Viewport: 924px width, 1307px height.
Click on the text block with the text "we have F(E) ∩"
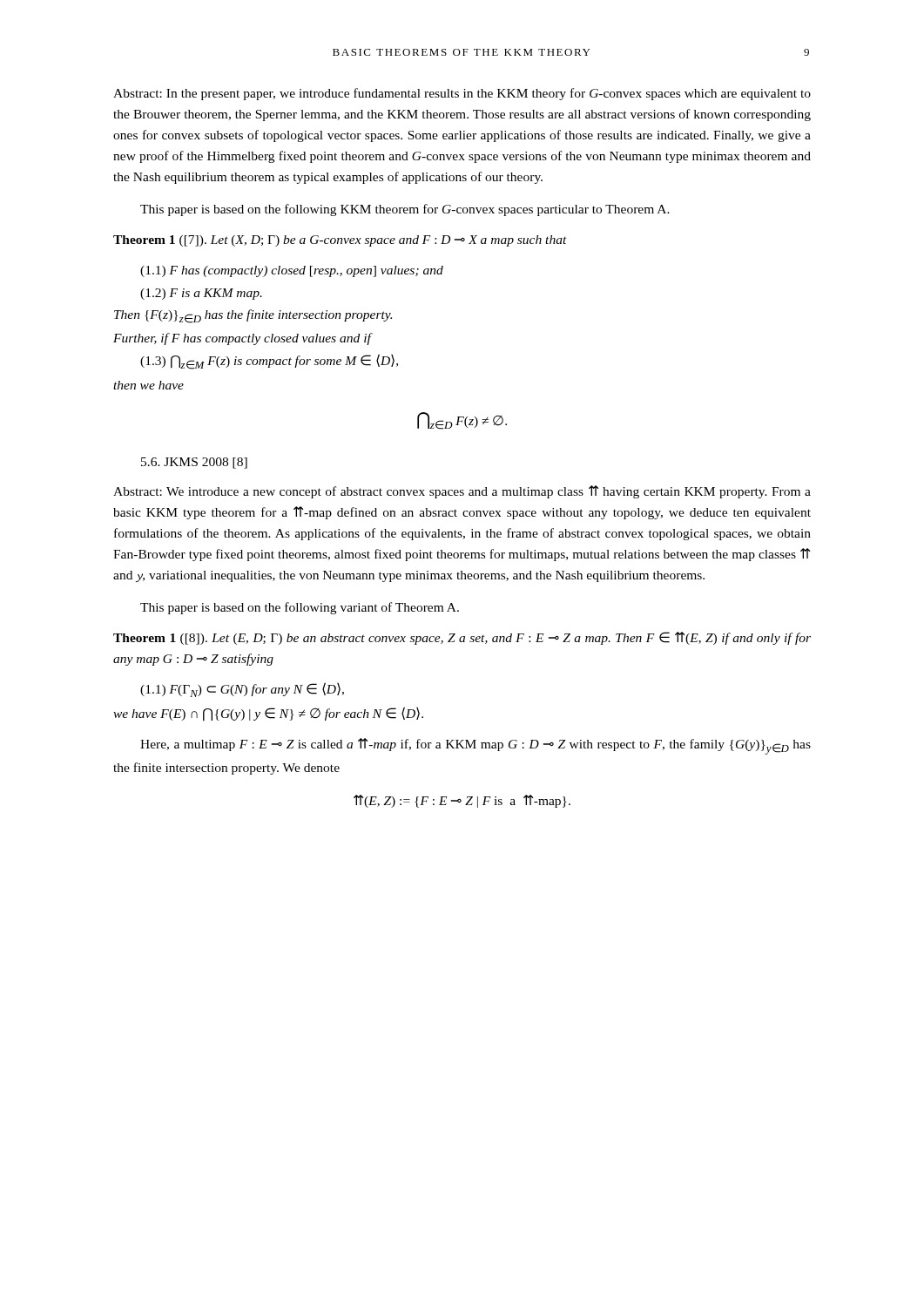[268, 714]
